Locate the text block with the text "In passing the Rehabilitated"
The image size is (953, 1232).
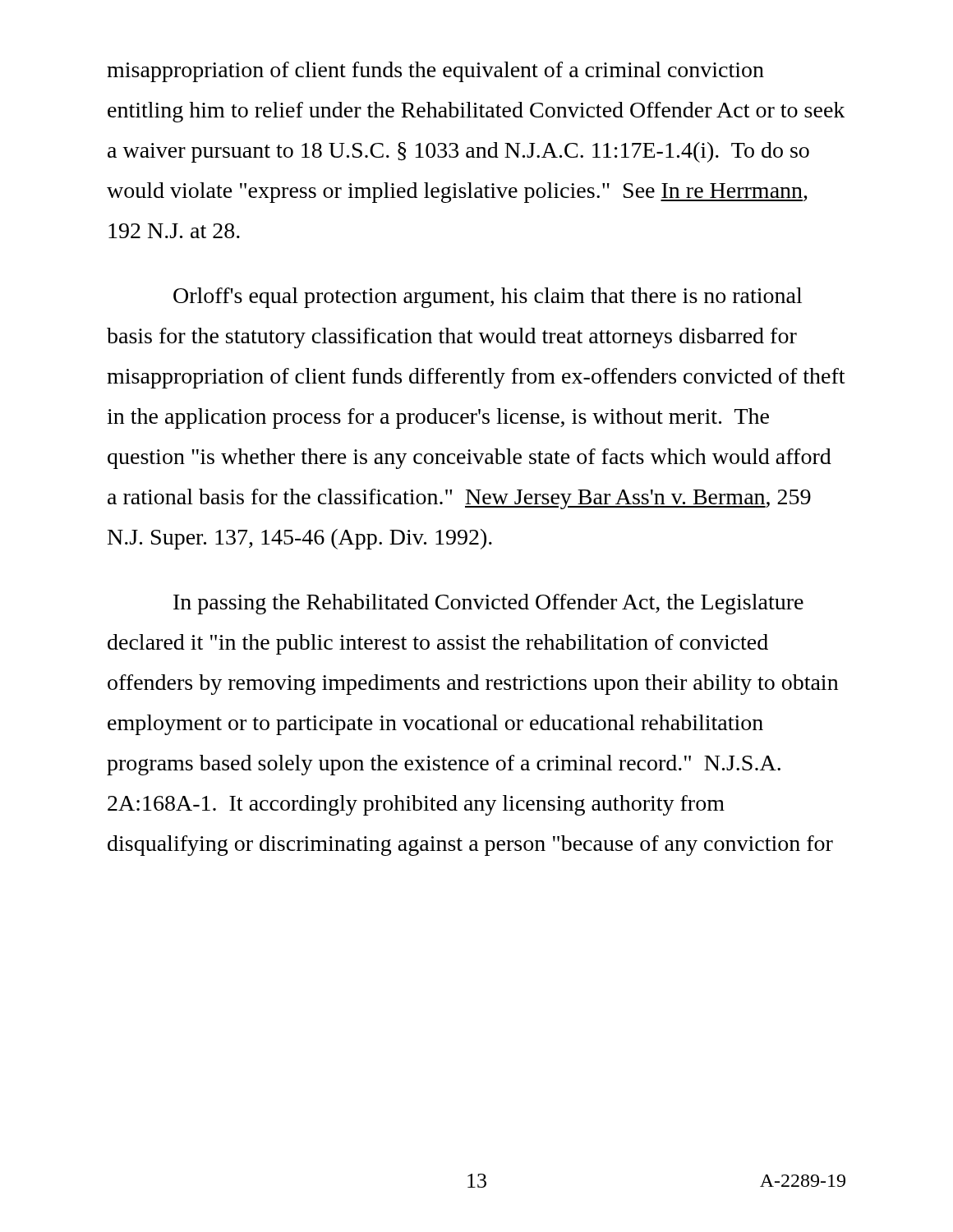[473, 722]
